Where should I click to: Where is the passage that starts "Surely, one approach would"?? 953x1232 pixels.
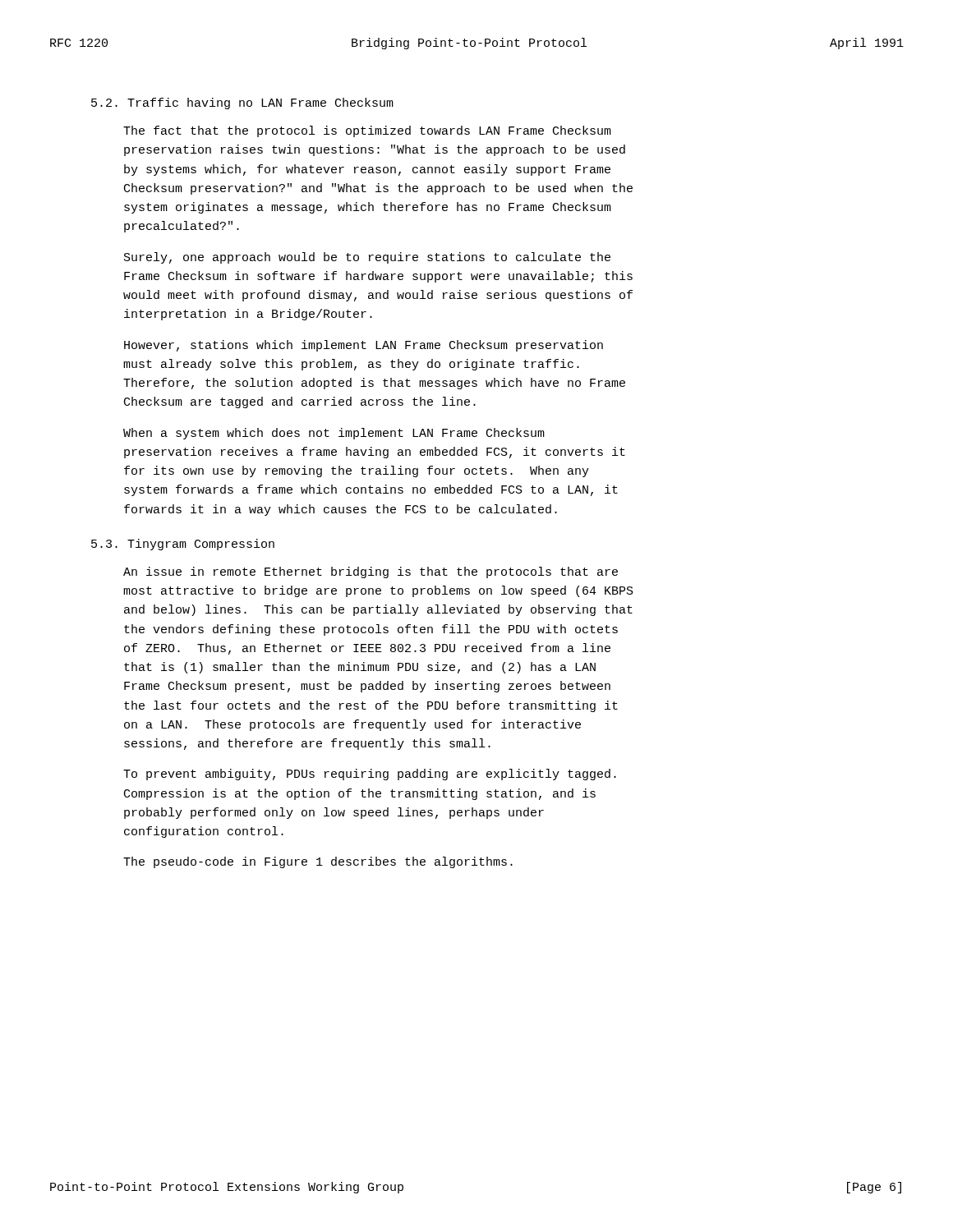click(378, 287)
